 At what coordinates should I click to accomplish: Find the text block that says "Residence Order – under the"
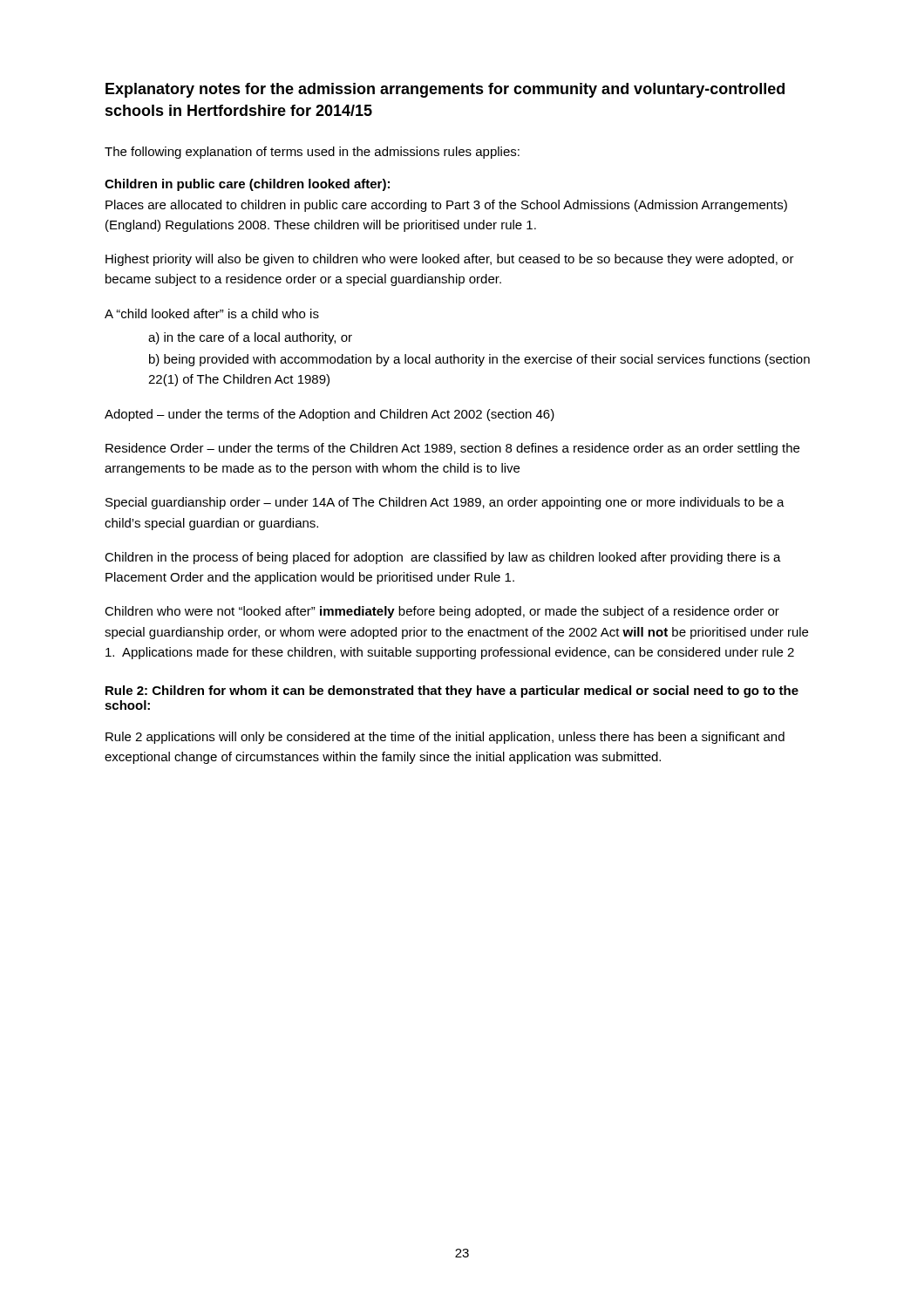[x=452, y=458]
